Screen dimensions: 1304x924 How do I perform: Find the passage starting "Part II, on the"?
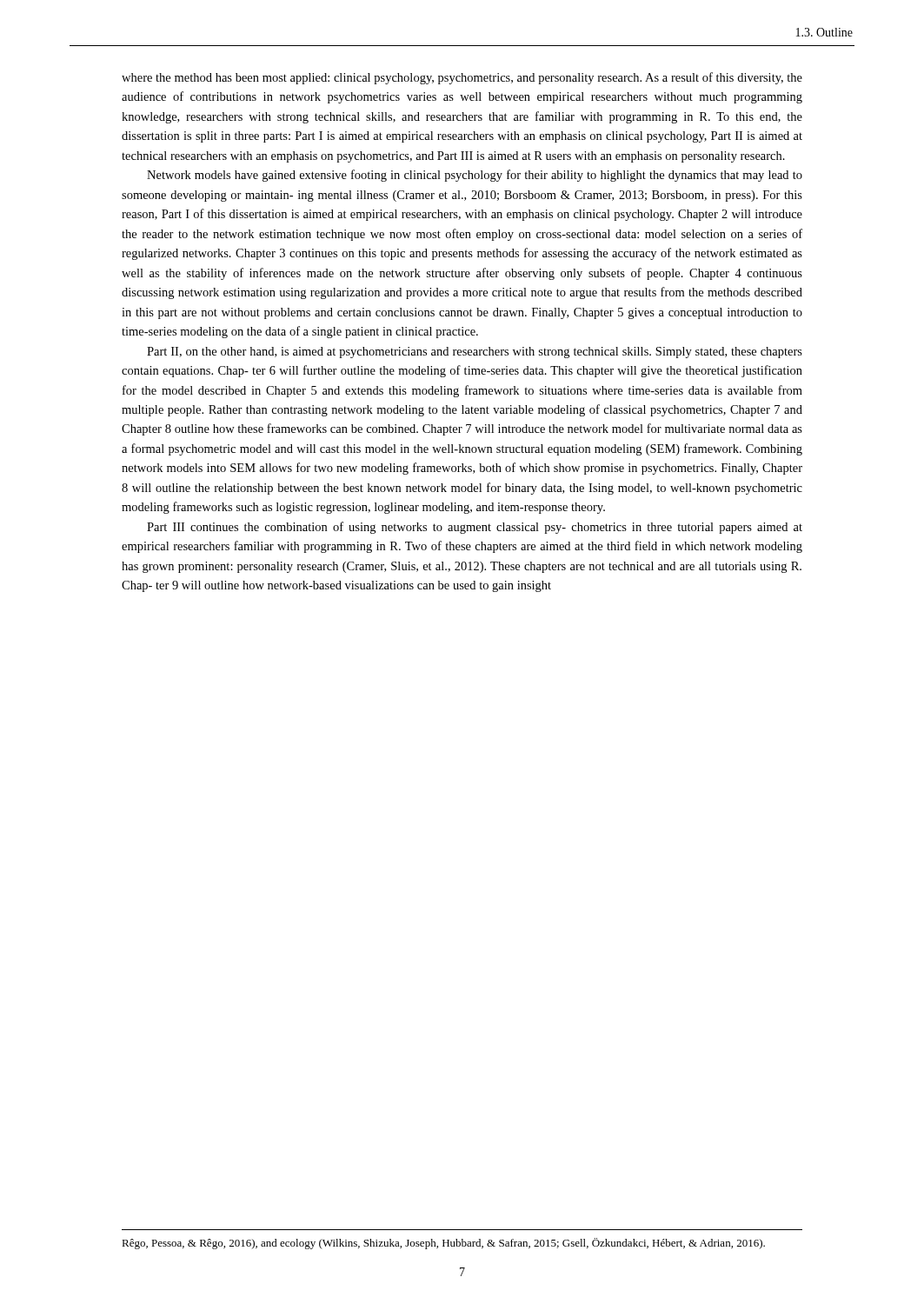tap(462, 429)
